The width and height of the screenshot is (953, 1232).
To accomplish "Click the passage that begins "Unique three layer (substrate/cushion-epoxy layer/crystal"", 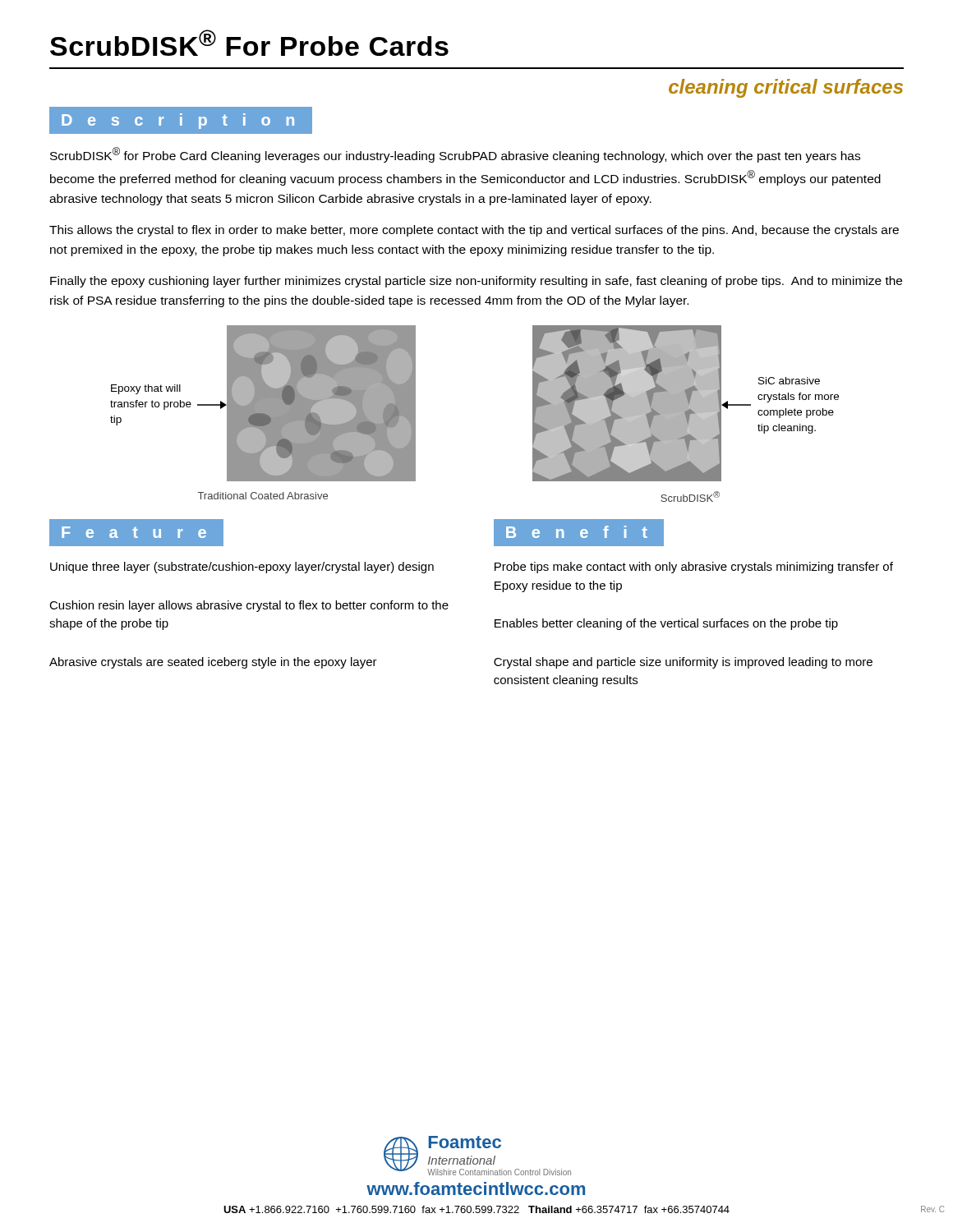I will pyautogui.click(x=242, y=566).
